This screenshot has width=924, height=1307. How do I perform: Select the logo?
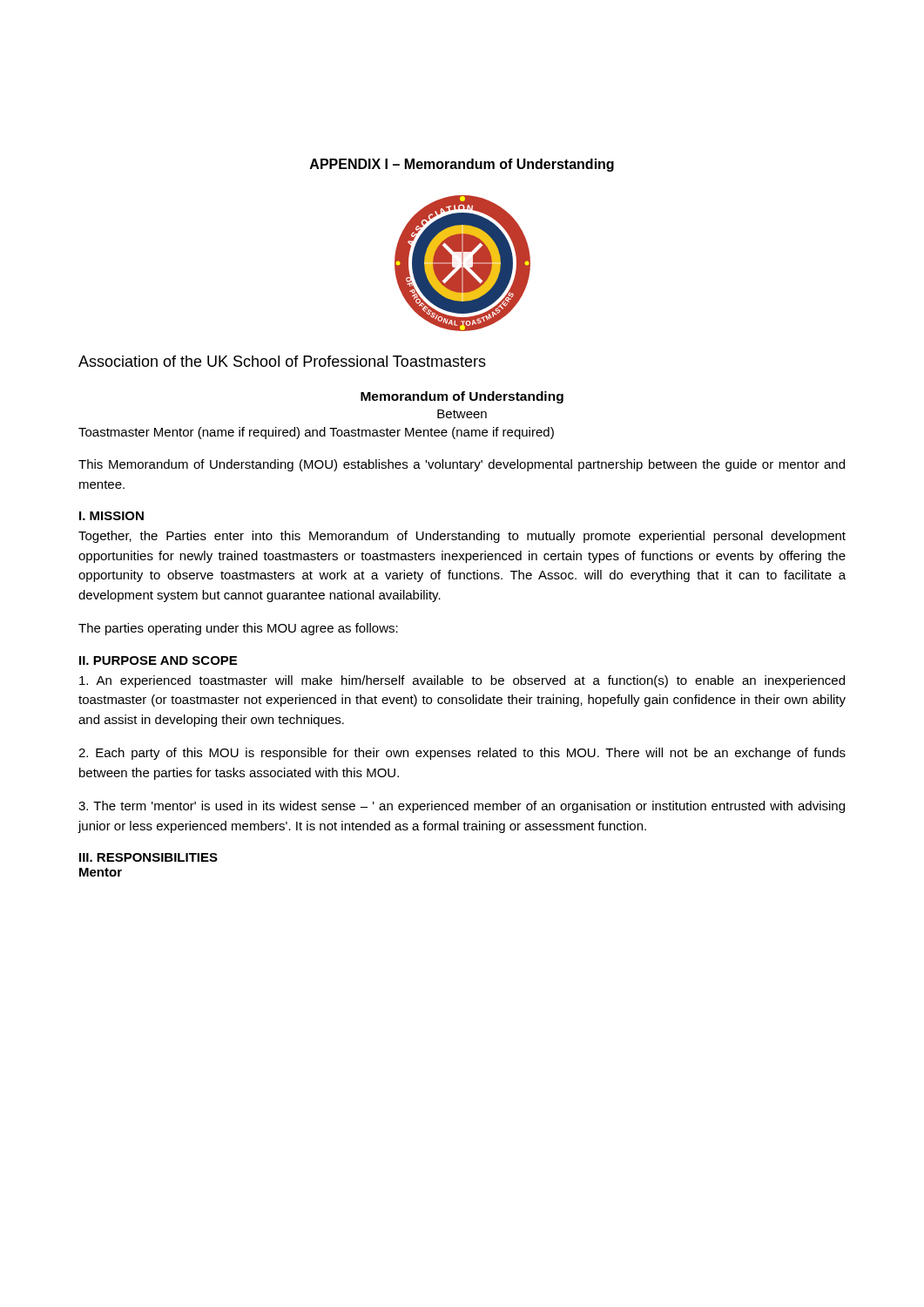point(462,264)
